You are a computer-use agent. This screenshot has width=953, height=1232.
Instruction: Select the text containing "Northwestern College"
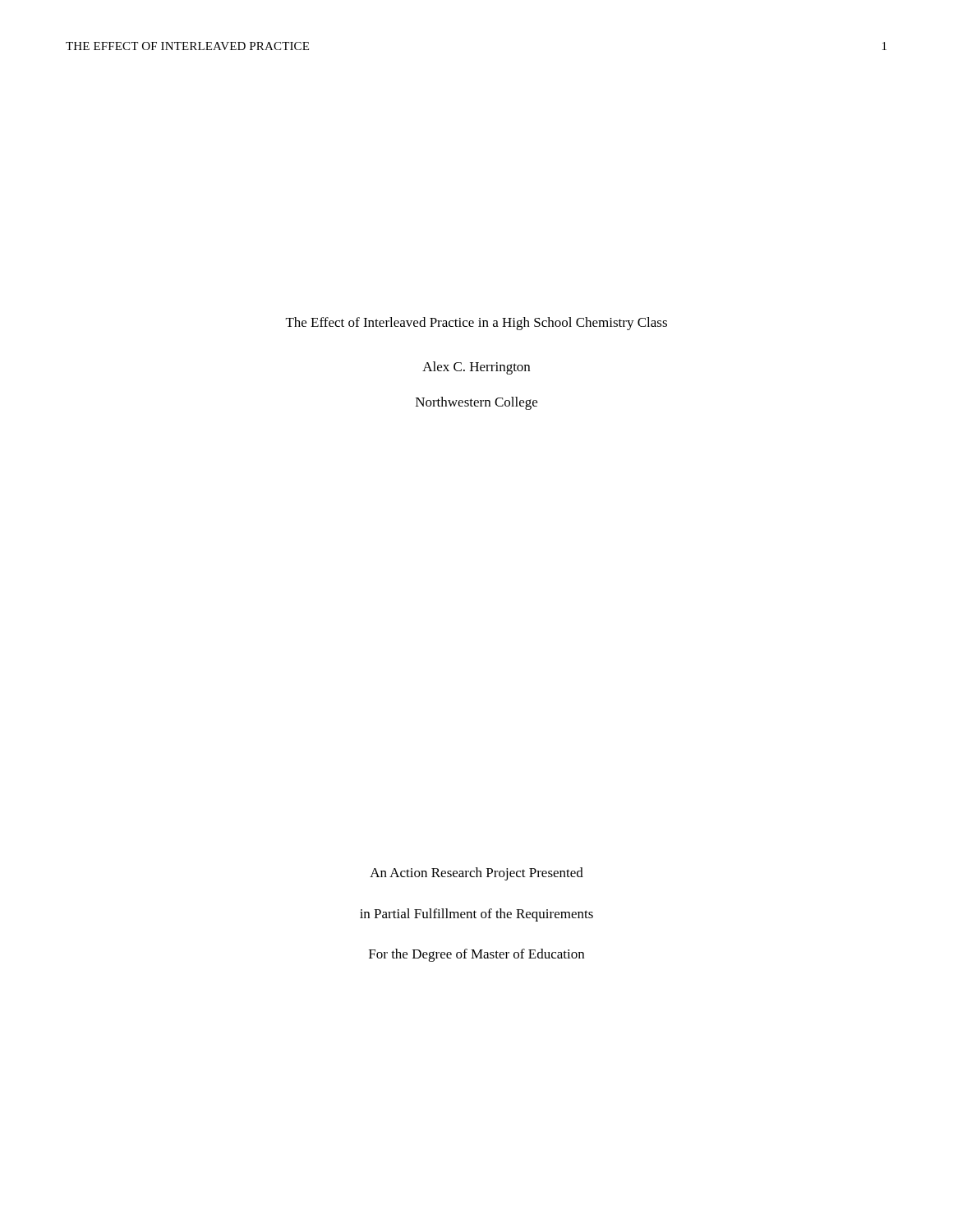click(476, 402)
